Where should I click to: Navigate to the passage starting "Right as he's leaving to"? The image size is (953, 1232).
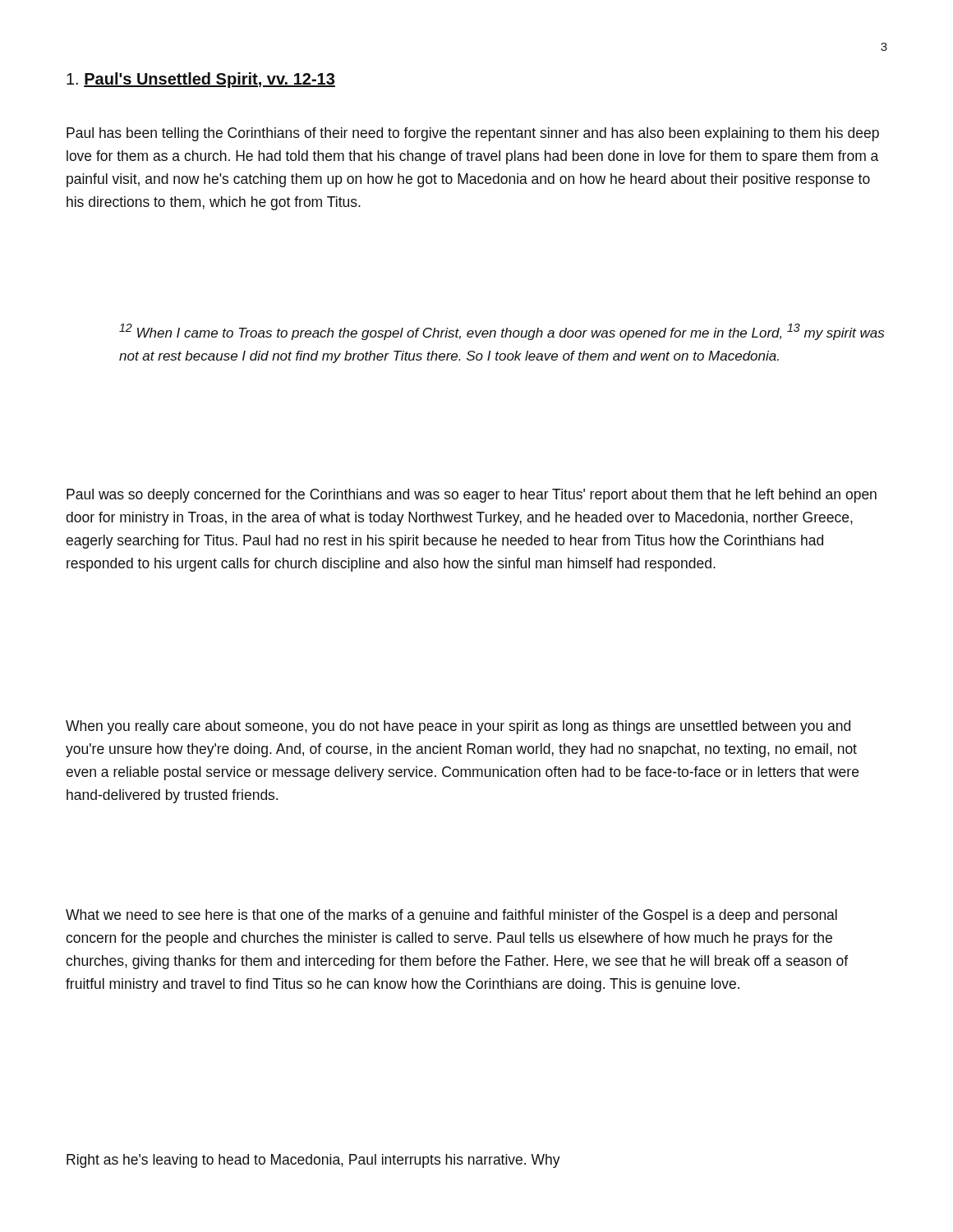point(313,1160)
